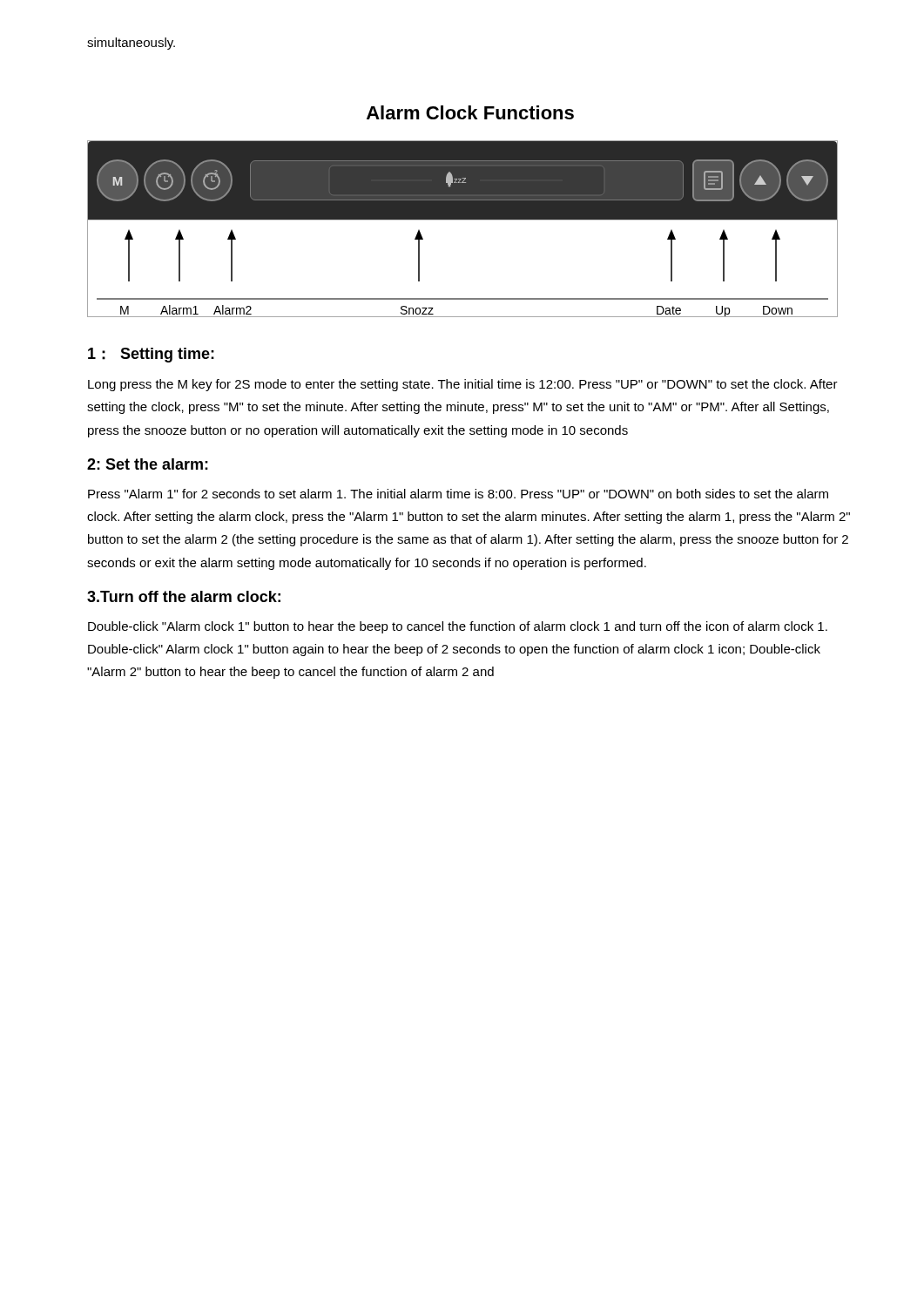Click where it says "1： Setting time:"
Image resolution: width=924 pixels, height=1307 pixels.
(151, 354)
